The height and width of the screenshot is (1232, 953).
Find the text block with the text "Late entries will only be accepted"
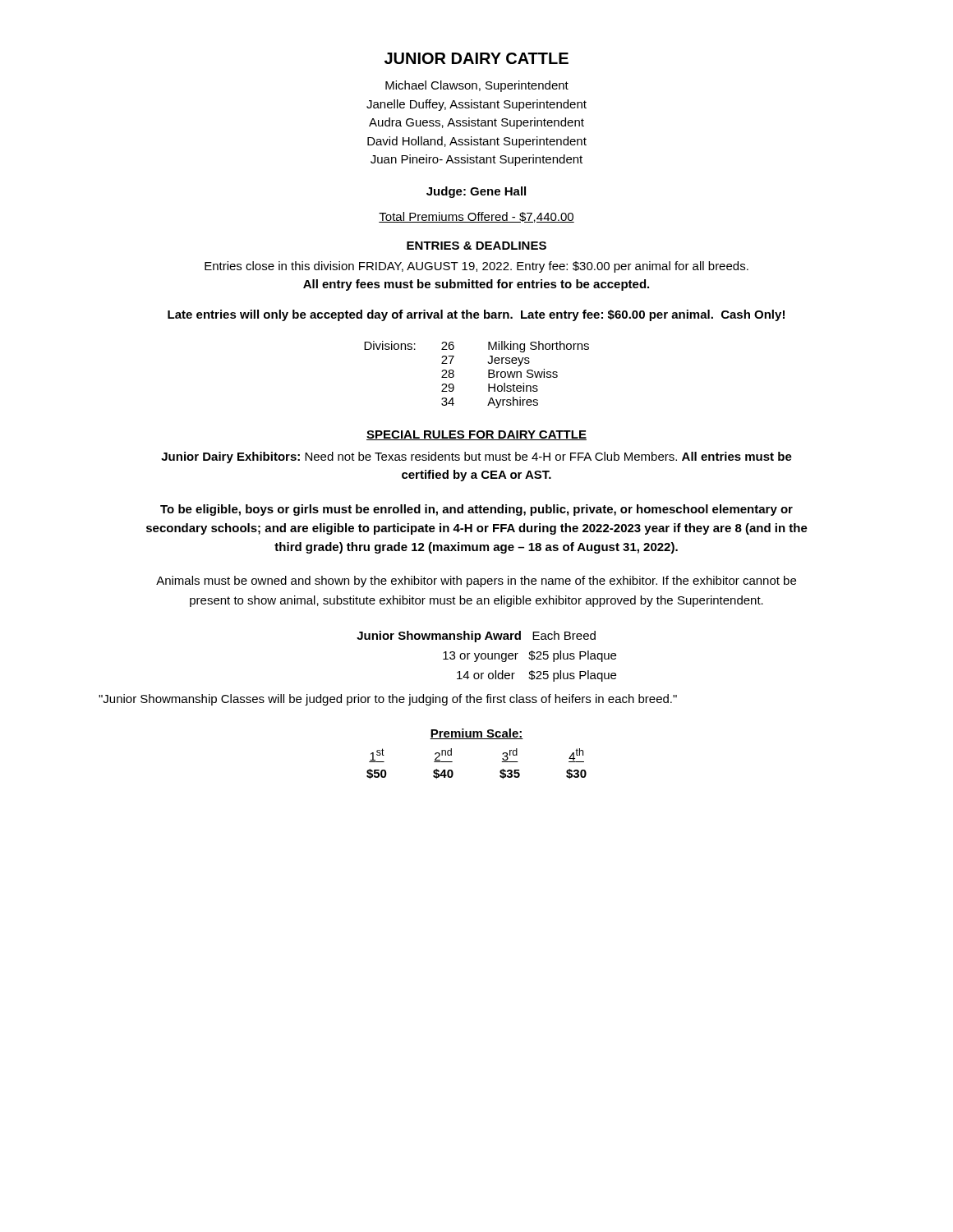coord(476,314)
